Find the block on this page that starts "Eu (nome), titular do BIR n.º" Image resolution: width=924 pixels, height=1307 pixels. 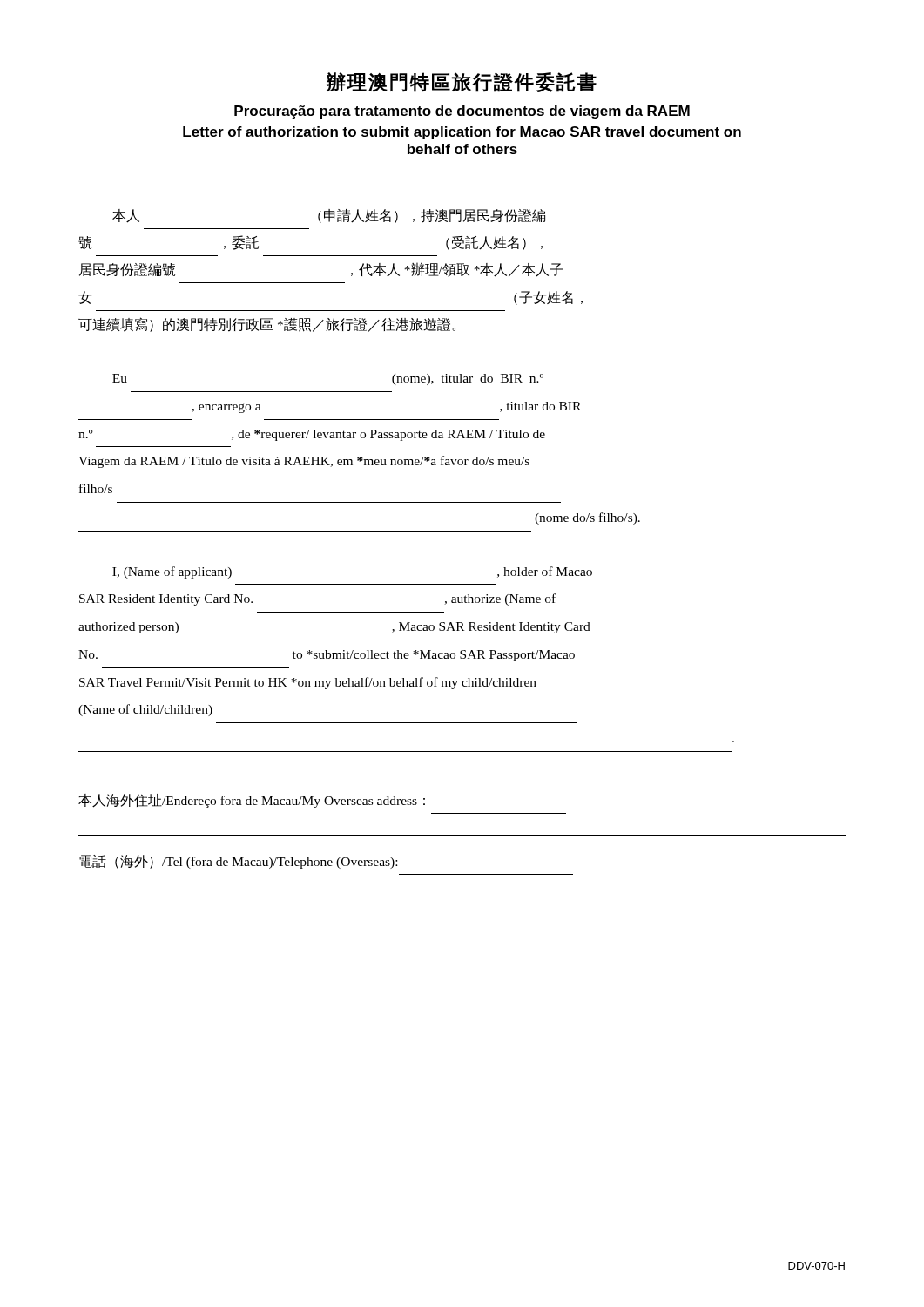[462, 448]
